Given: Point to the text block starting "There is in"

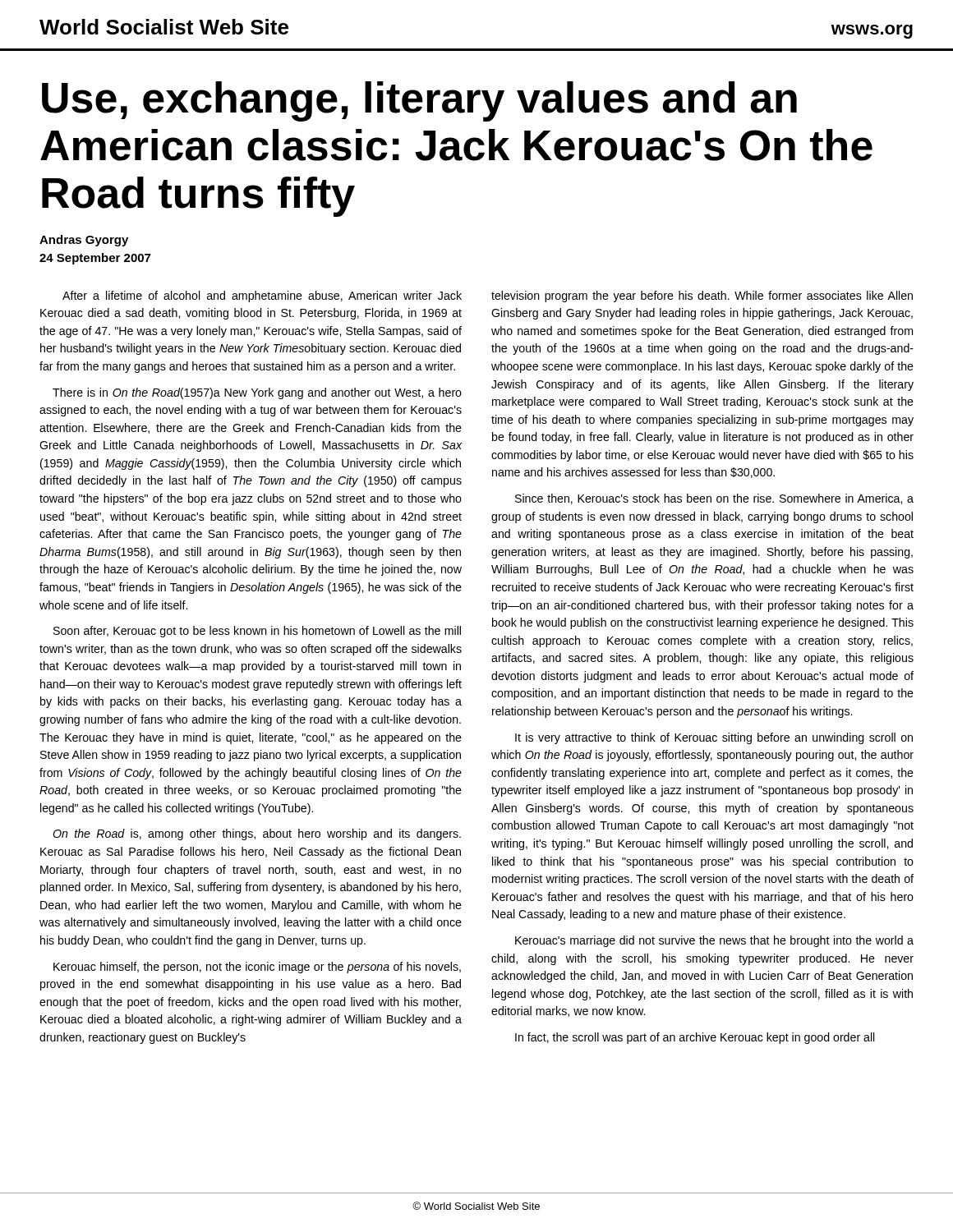Looking at the screenshot, I should point(251,499).
